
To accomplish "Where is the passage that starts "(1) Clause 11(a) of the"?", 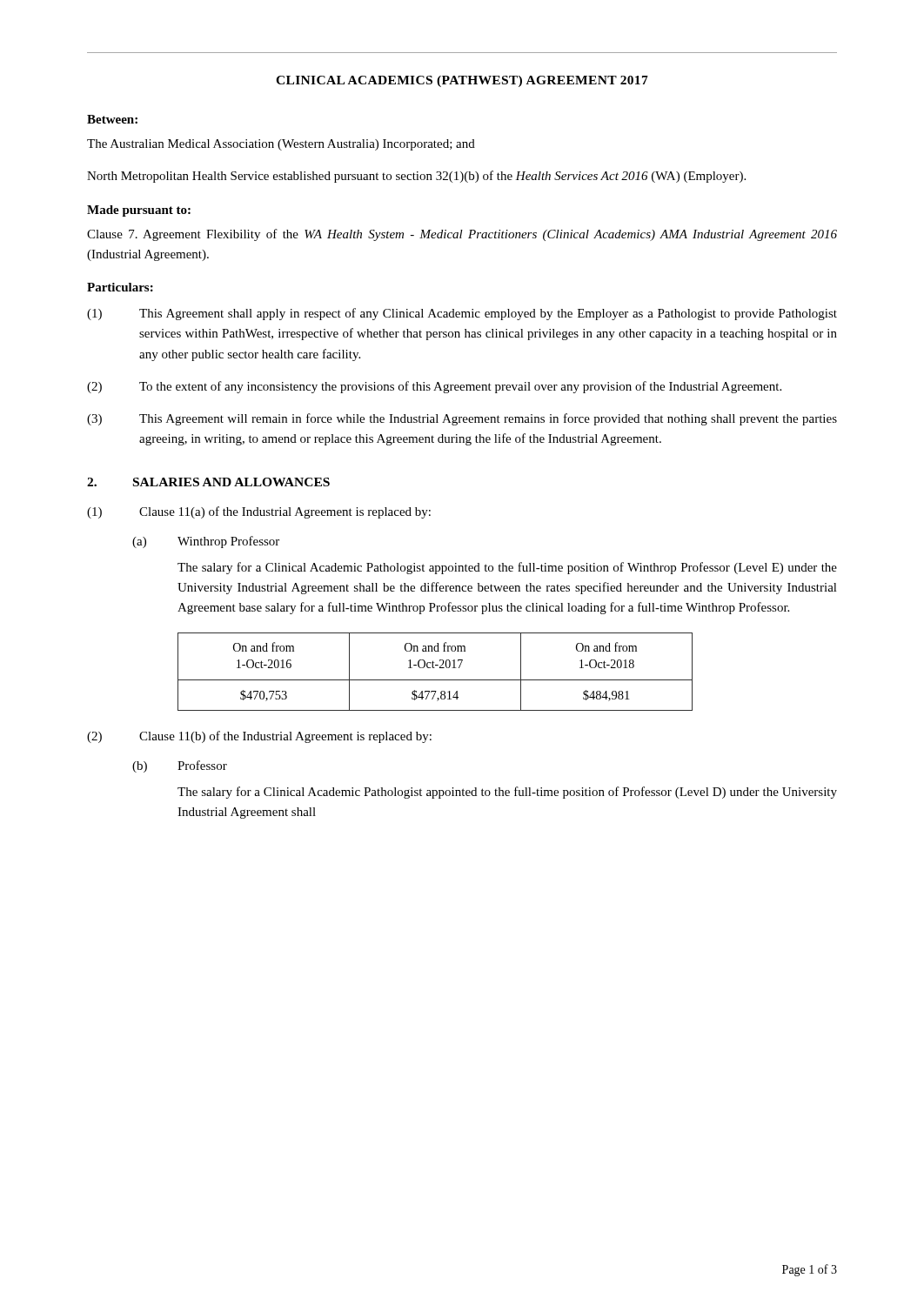I will tap(259, 512).
